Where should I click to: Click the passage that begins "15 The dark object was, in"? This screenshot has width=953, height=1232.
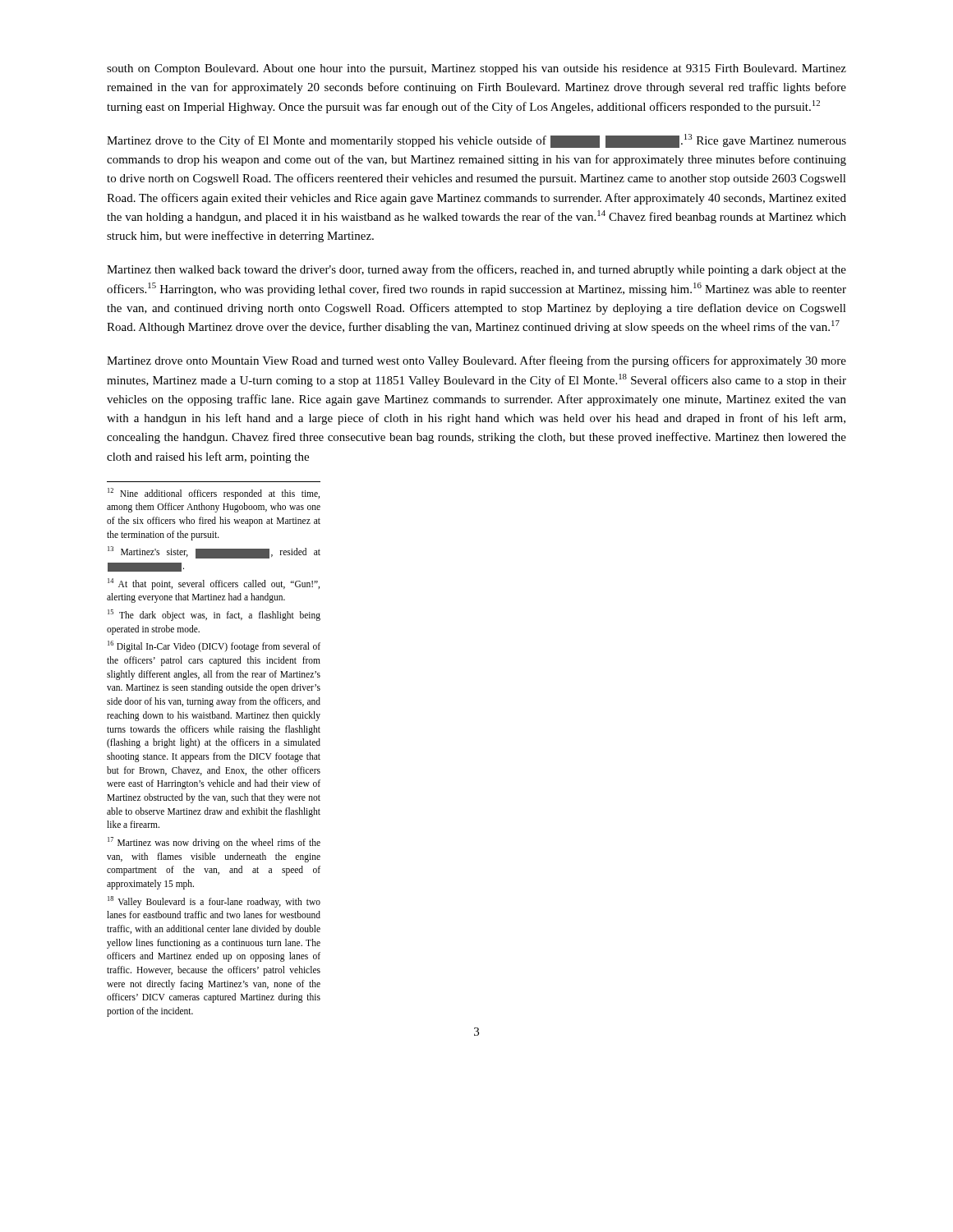pos(214,622)
